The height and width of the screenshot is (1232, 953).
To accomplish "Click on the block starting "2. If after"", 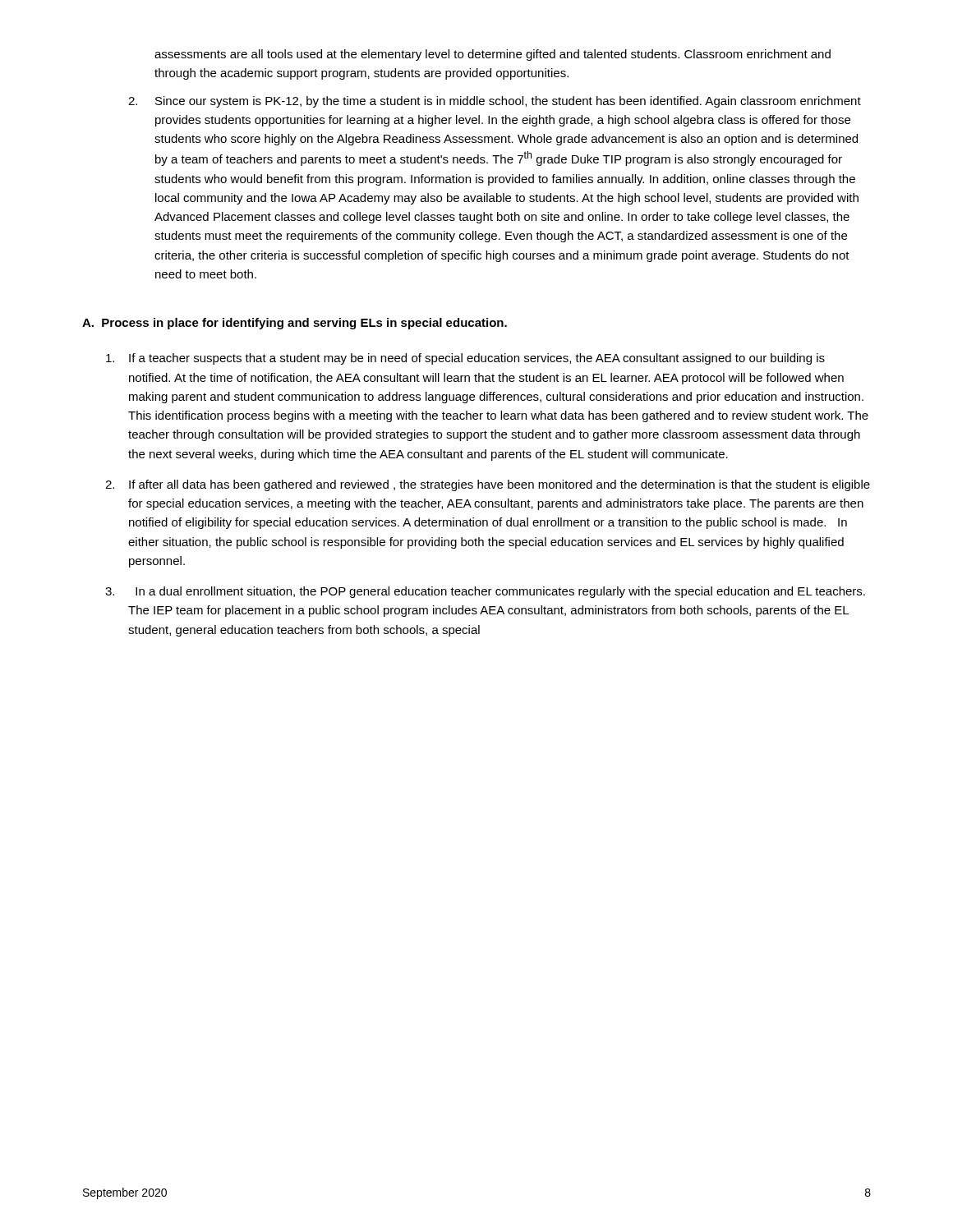I will tap(488, 522).
